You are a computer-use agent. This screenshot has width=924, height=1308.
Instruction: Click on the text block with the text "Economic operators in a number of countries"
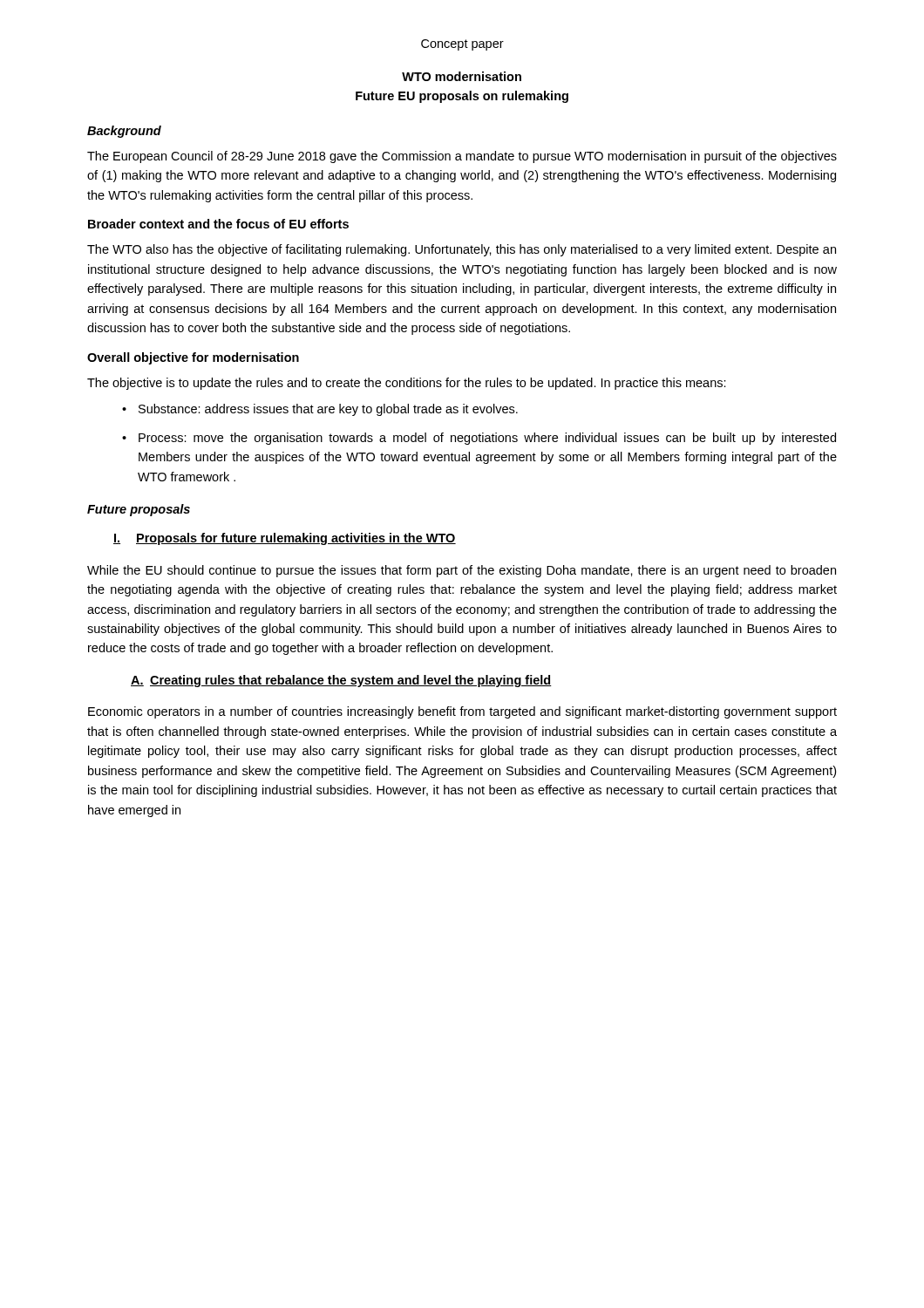[x=462, y=761]
